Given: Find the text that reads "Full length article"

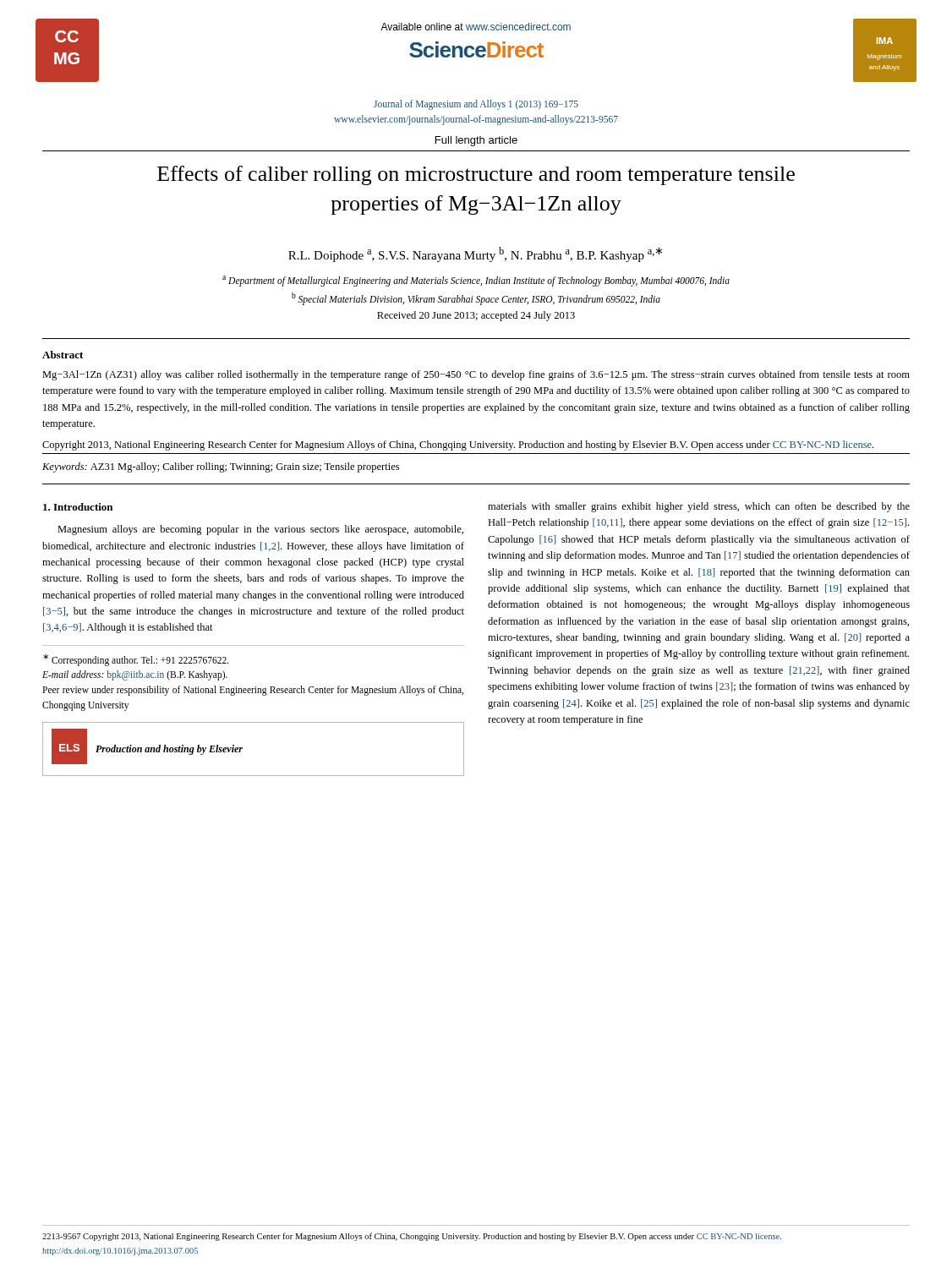Looking at the screenshot, I should 476,140.
